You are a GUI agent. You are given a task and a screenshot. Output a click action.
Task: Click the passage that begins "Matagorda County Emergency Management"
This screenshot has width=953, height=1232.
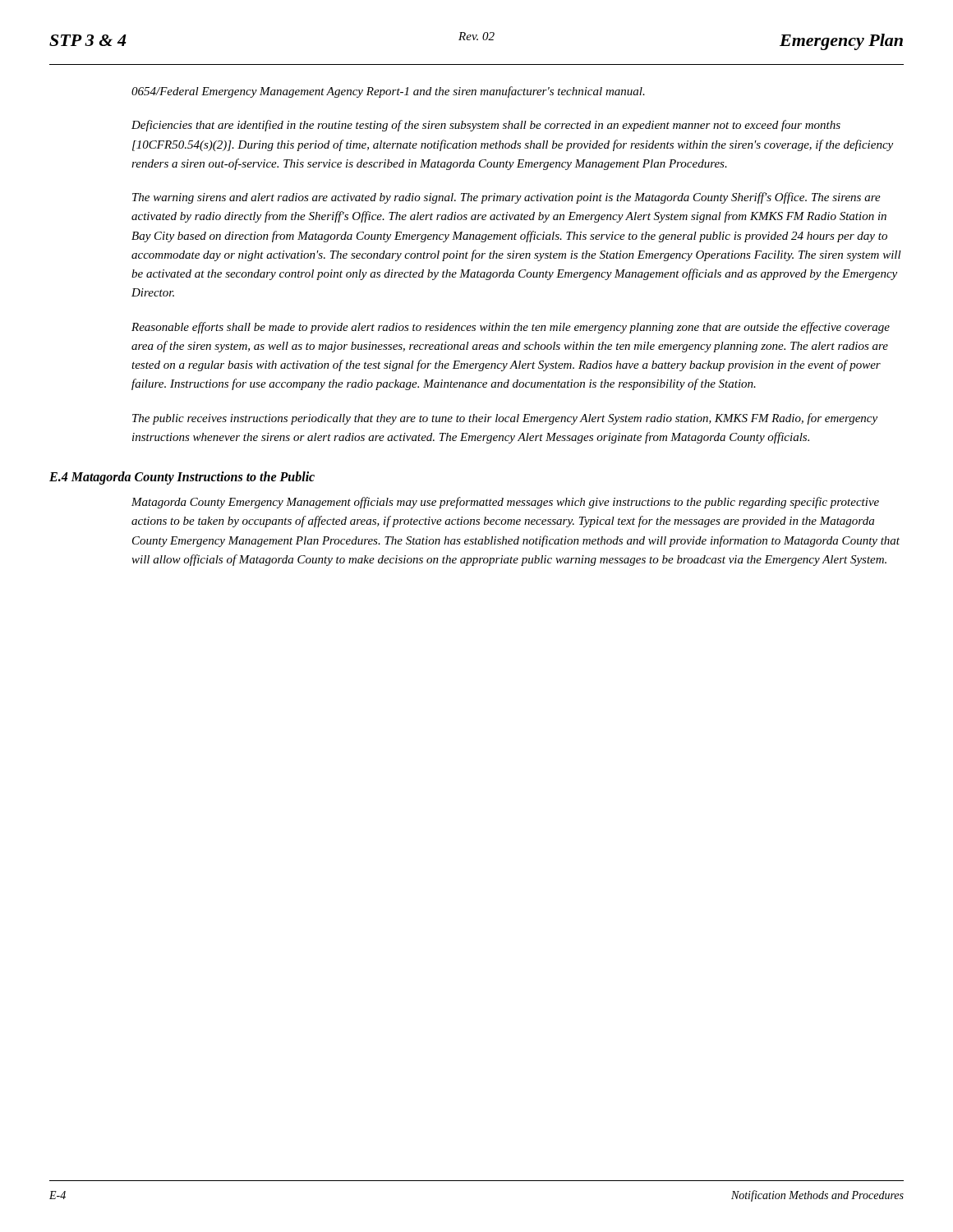pyautogui.click(x=516, y=530)
